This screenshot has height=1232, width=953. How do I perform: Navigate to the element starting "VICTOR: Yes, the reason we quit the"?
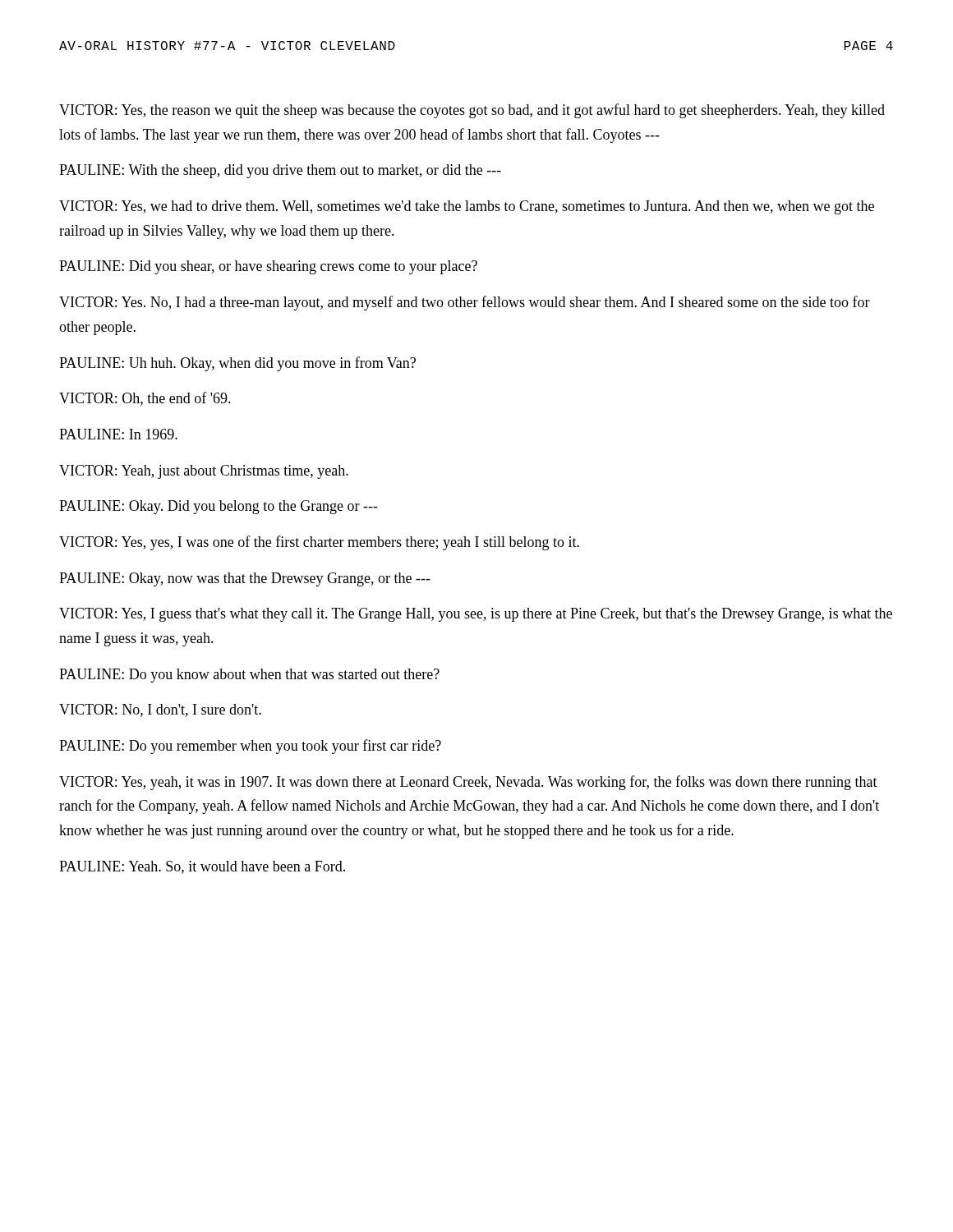coord(472,122)
